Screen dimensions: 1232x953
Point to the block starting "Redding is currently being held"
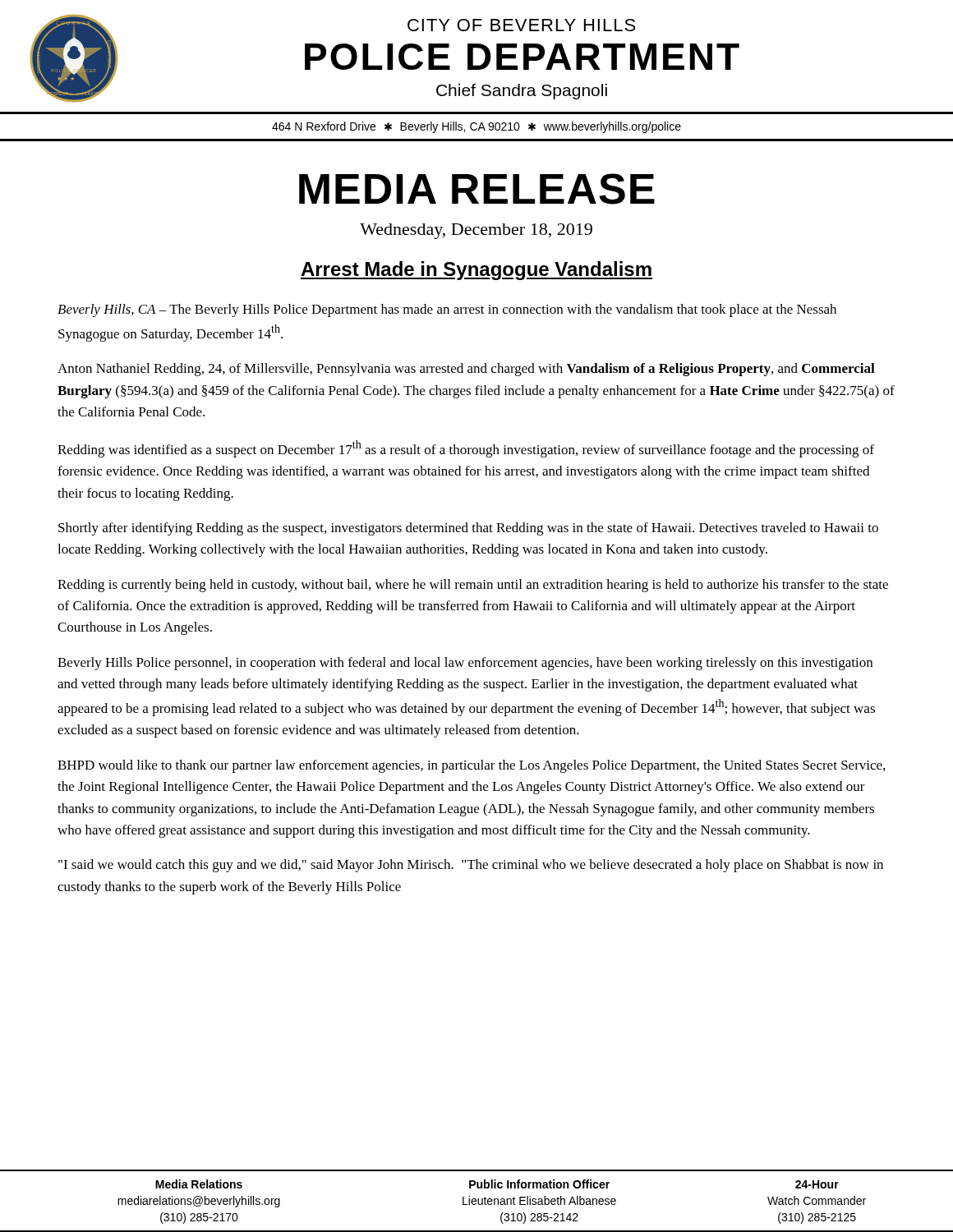(x=473, y=606)
